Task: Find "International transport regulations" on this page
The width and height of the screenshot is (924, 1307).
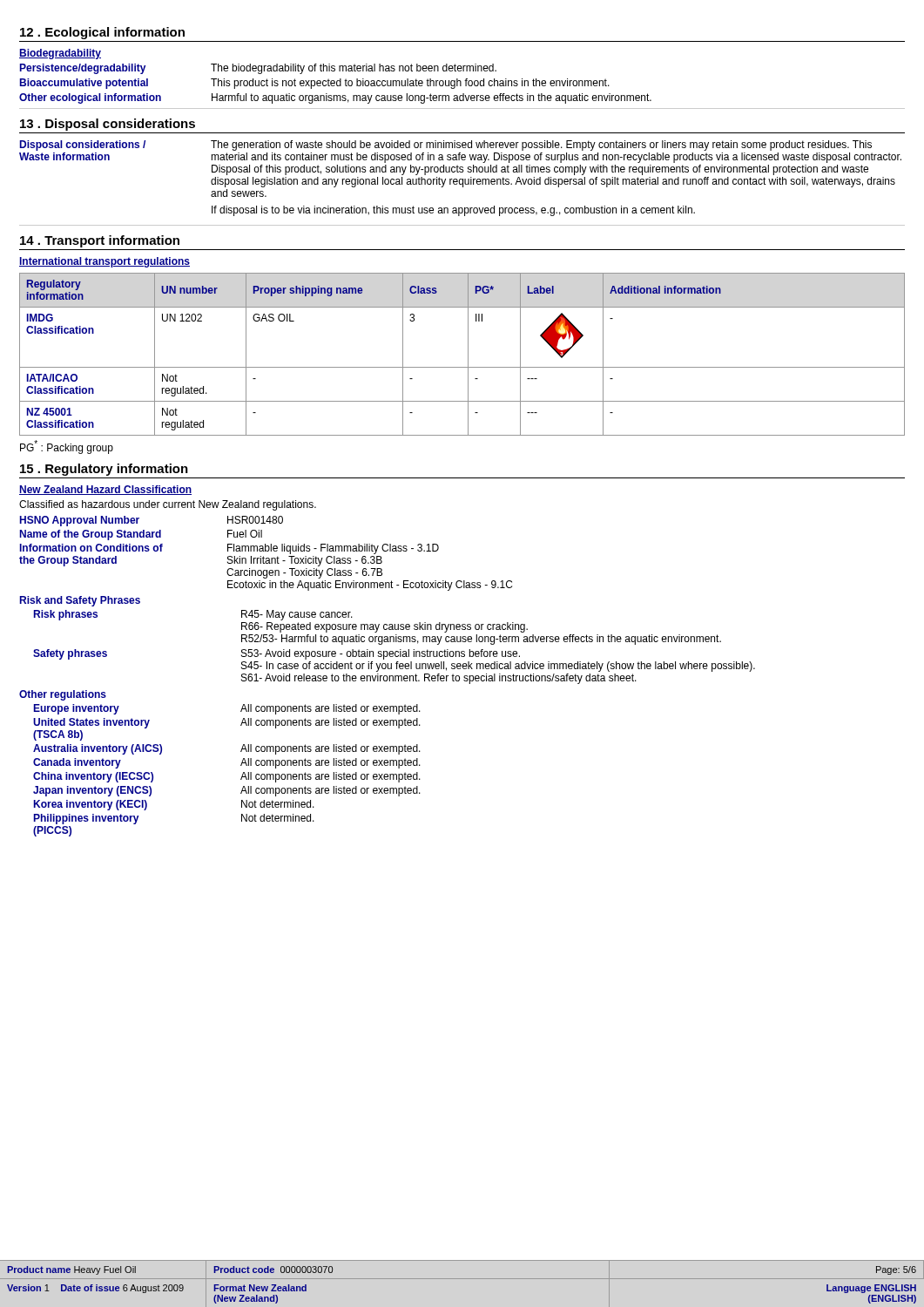Action: click(x=462, y=261)
